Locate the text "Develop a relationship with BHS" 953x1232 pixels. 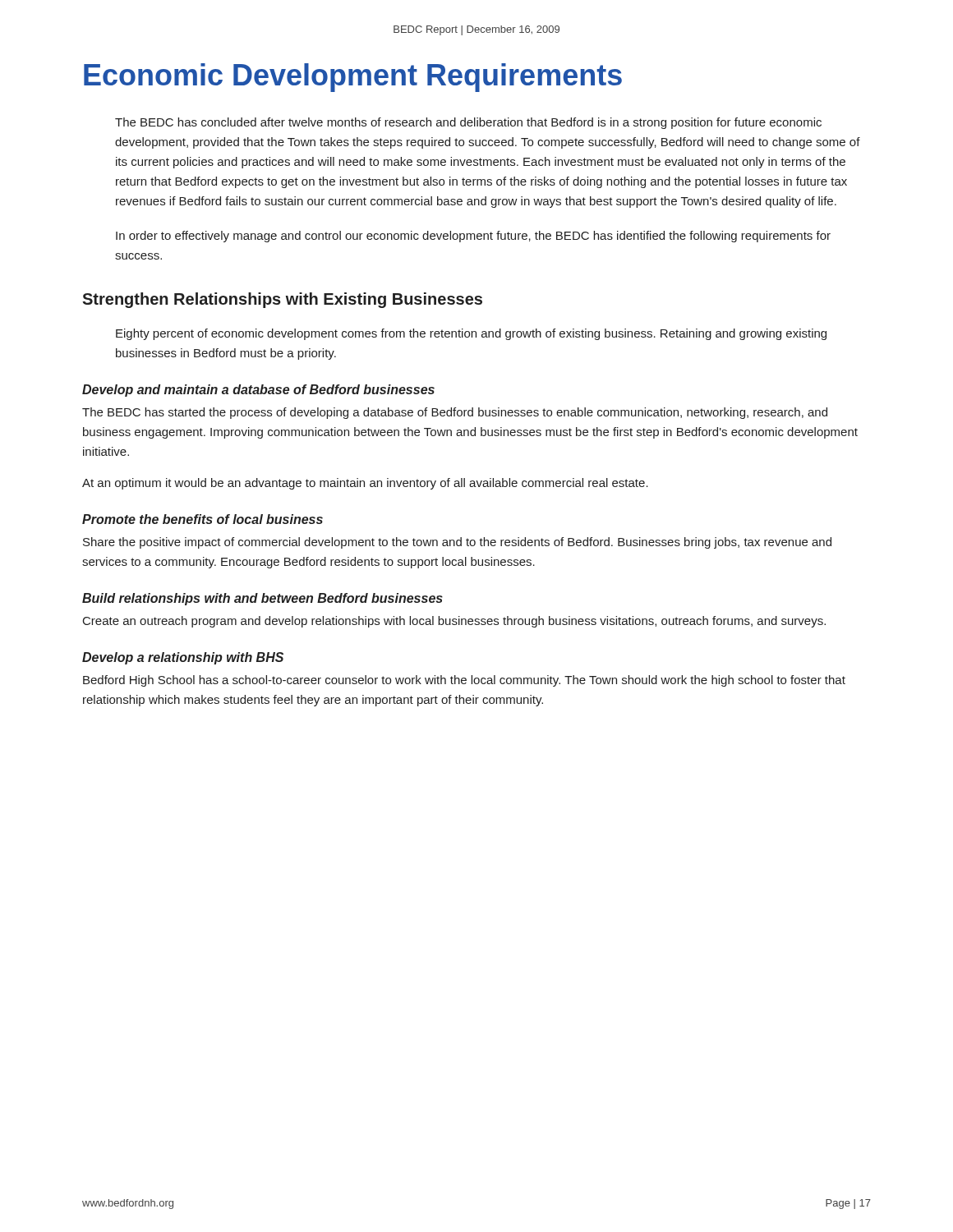click(x=183, y=658)
